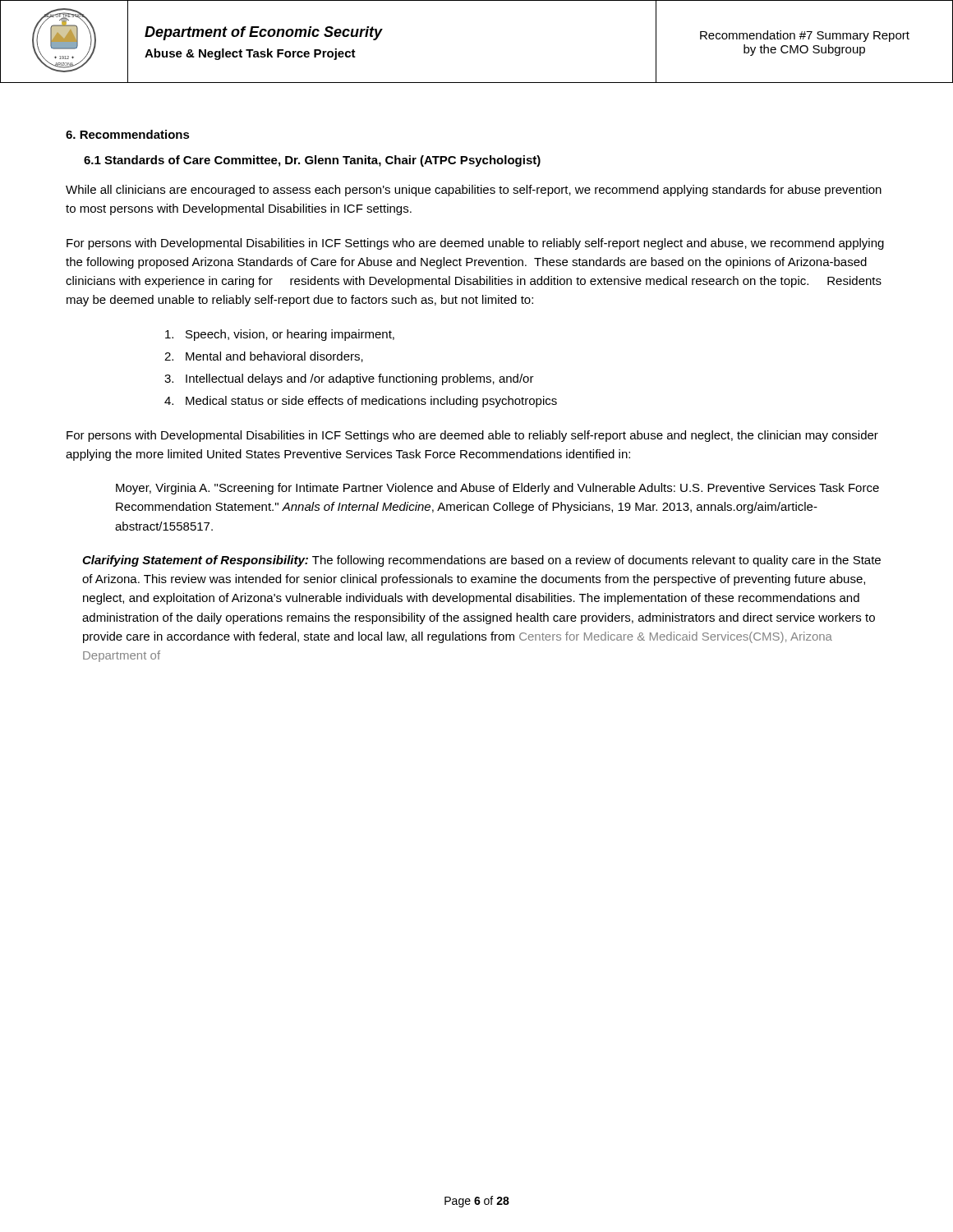Find the list item containing "4. Medical status or side effects of medications"
The height and width of the screenshot is (1232, 953).
[x=361, y=401]
